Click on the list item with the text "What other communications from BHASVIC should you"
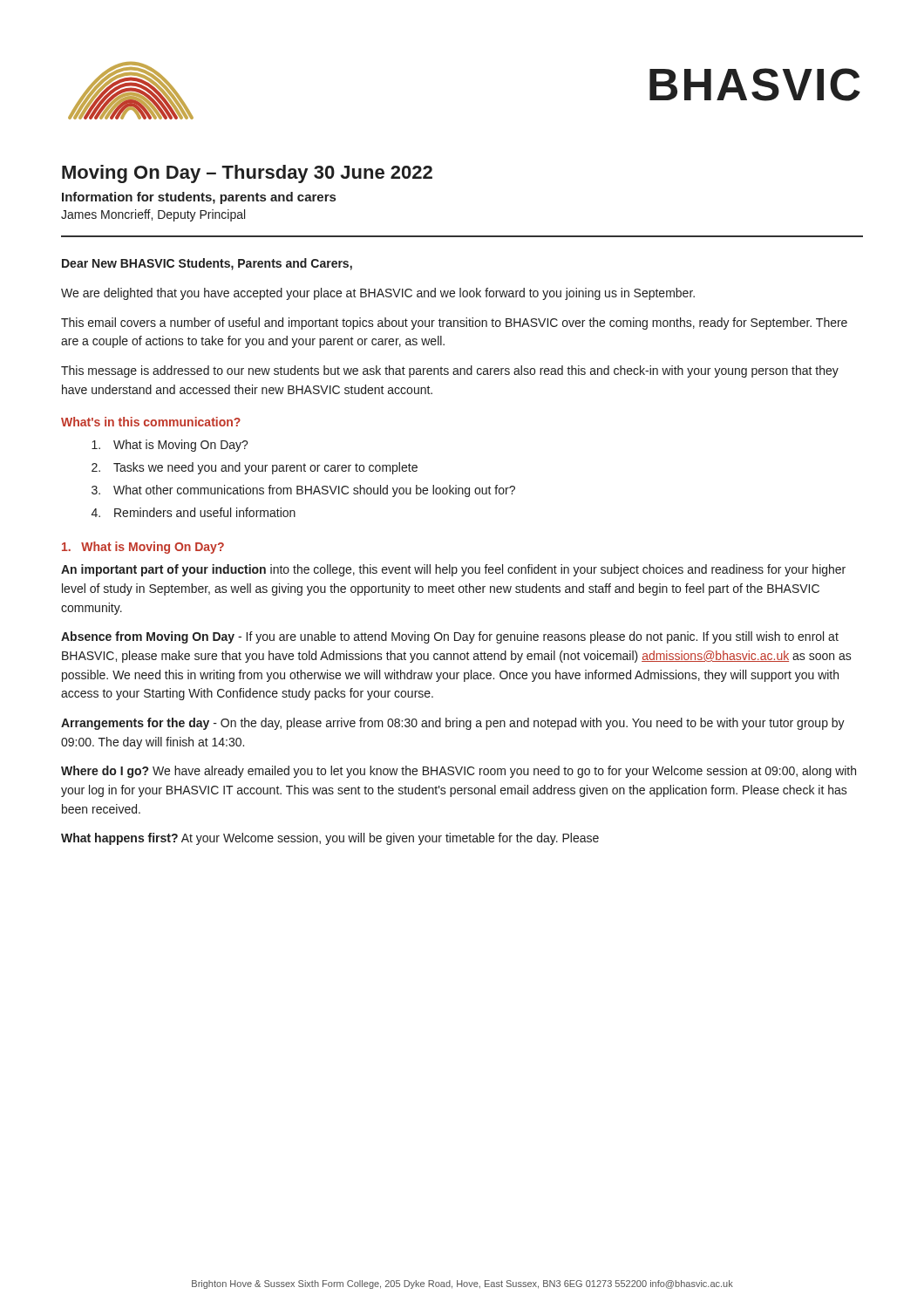This screenshot has height=1308, width=924. pyautogui.click(x=314, y=490)
